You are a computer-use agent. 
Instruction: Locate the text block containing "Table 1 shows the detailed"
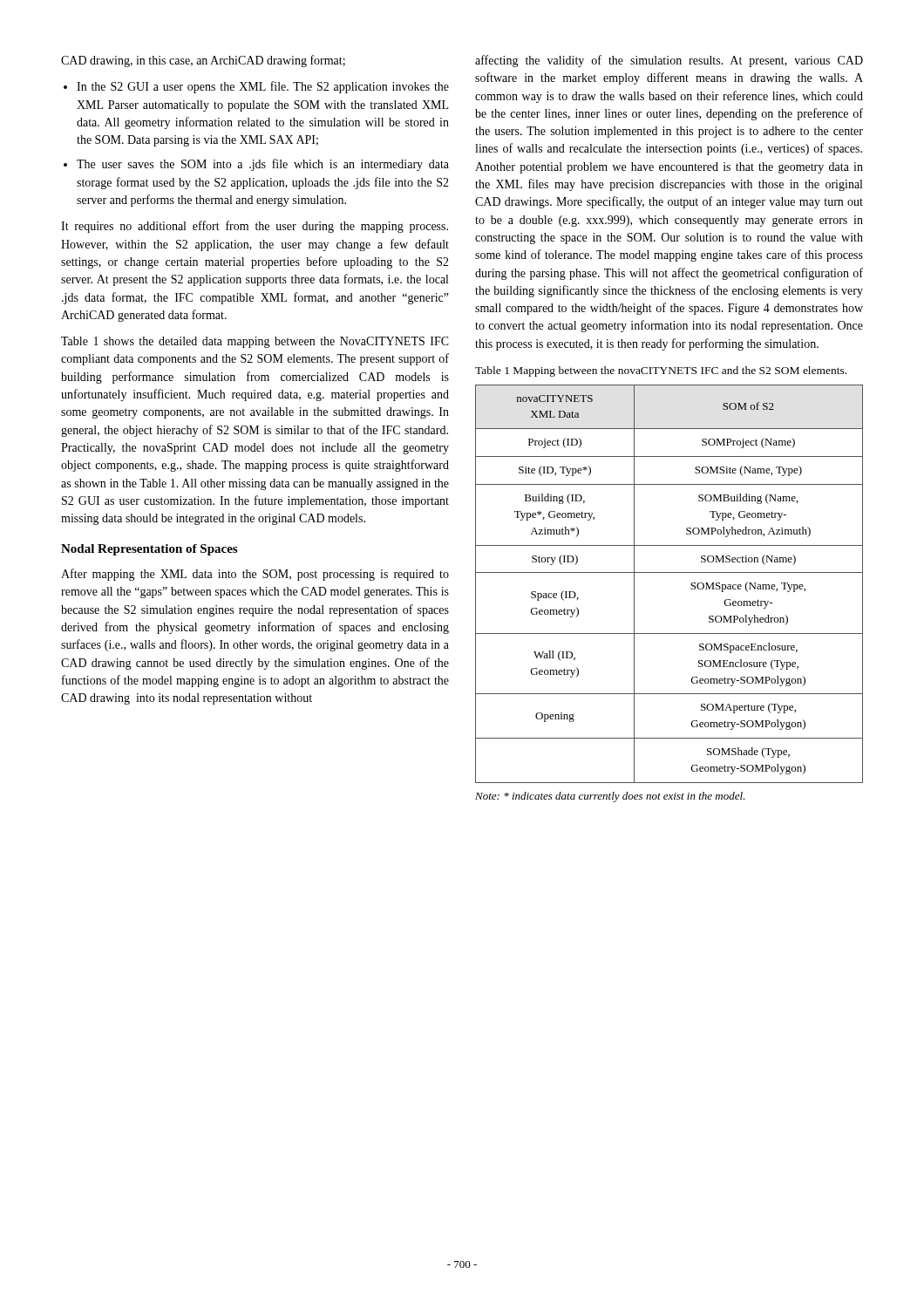tap(255, 431)
